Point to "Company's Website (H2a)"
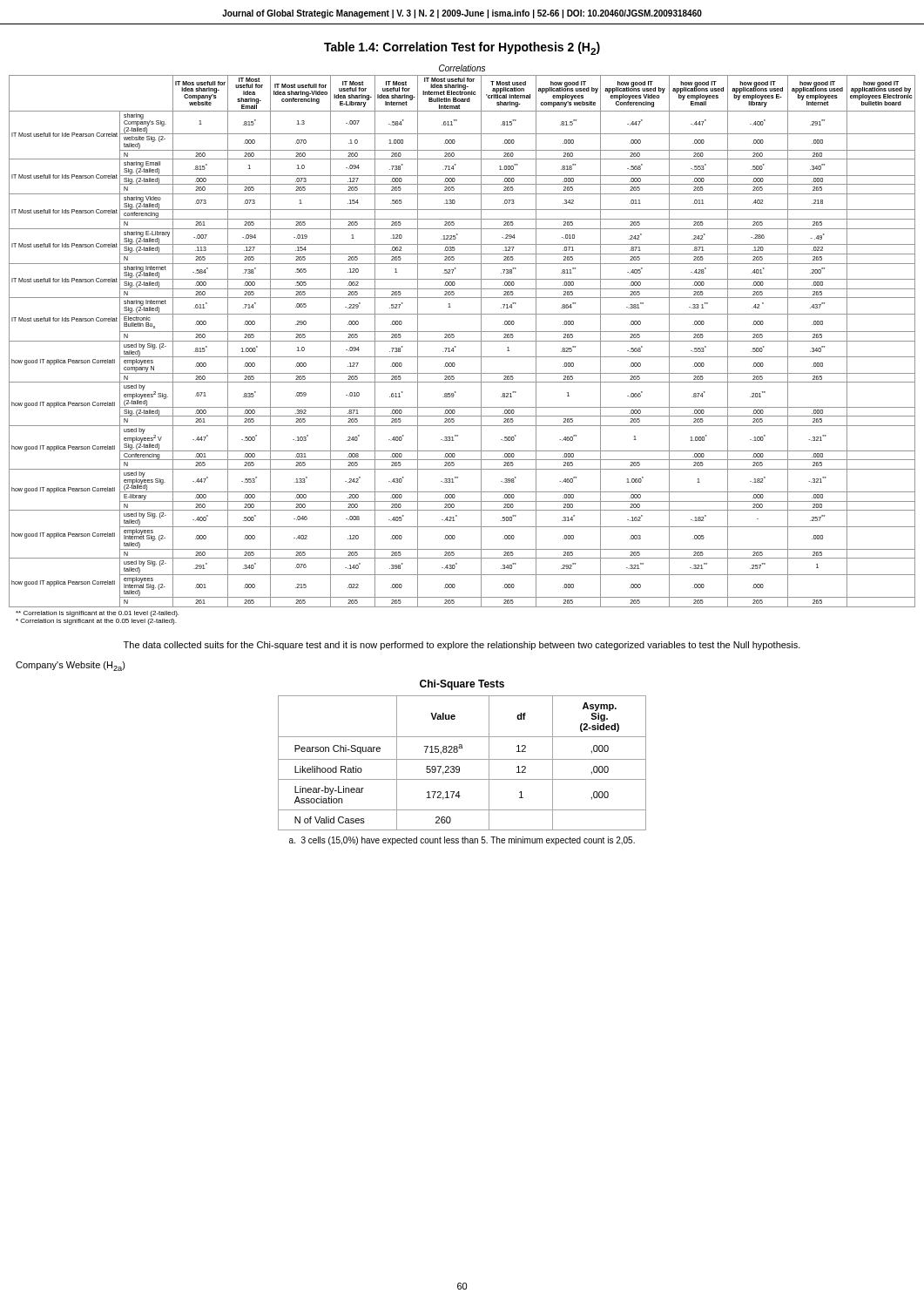 point(70,666)
